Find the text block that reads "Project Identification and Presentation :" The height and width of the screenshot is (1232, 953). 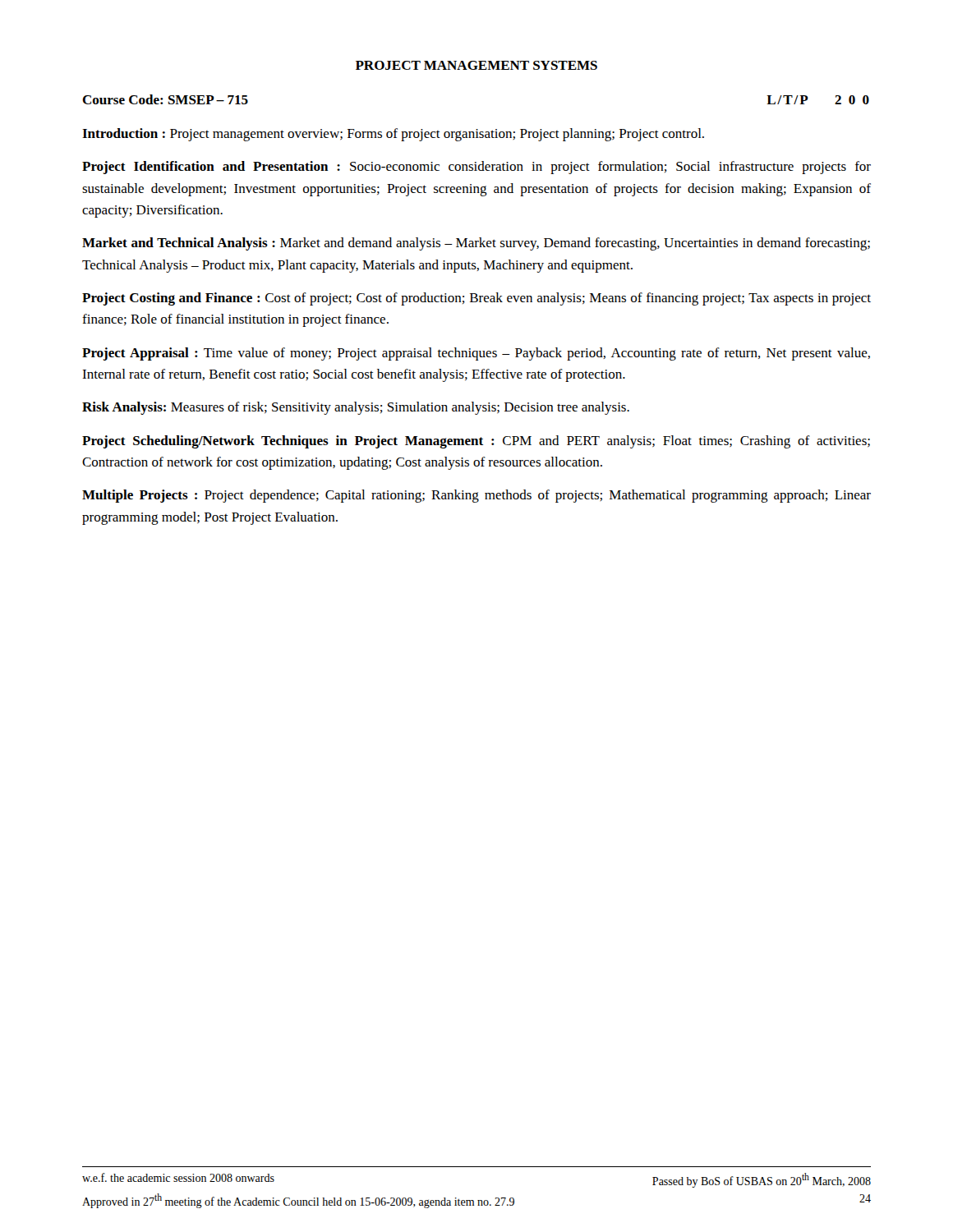tap(476, 188)
